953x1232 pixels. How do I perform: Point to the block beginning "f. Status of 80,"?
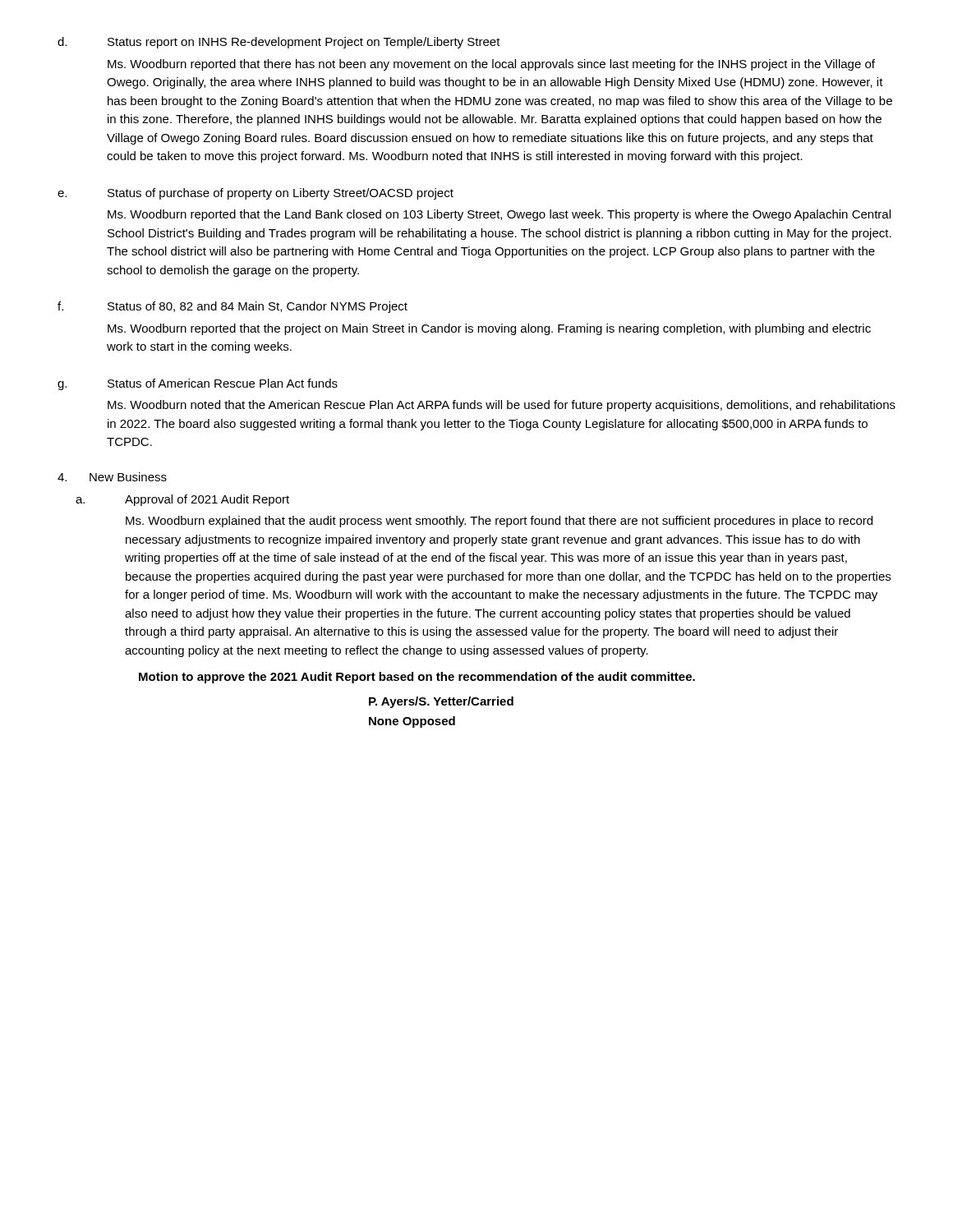476,327
